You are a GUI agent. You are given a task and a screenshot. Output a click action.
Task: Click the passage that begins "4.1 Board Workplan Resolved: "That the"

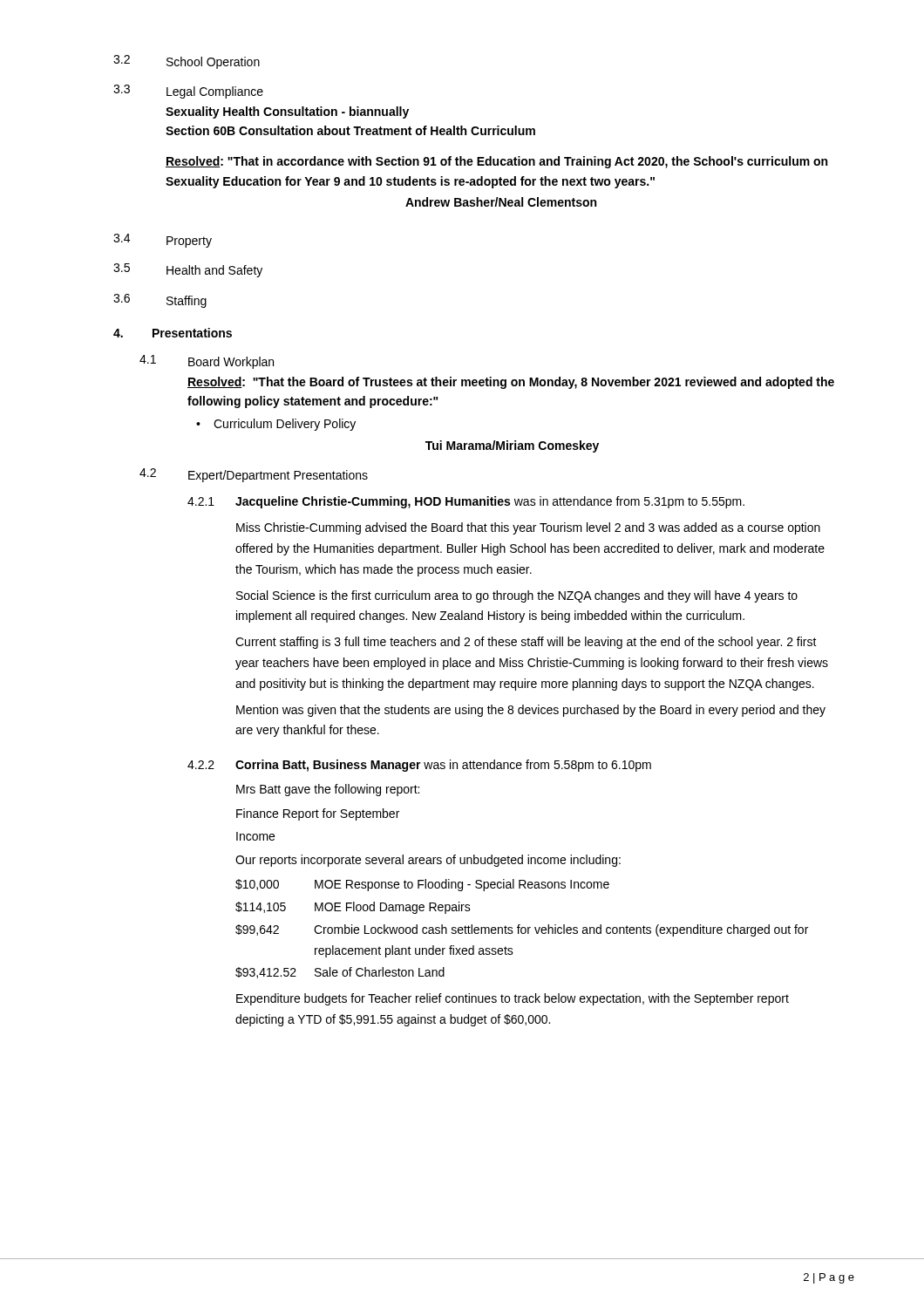point(207,362)
